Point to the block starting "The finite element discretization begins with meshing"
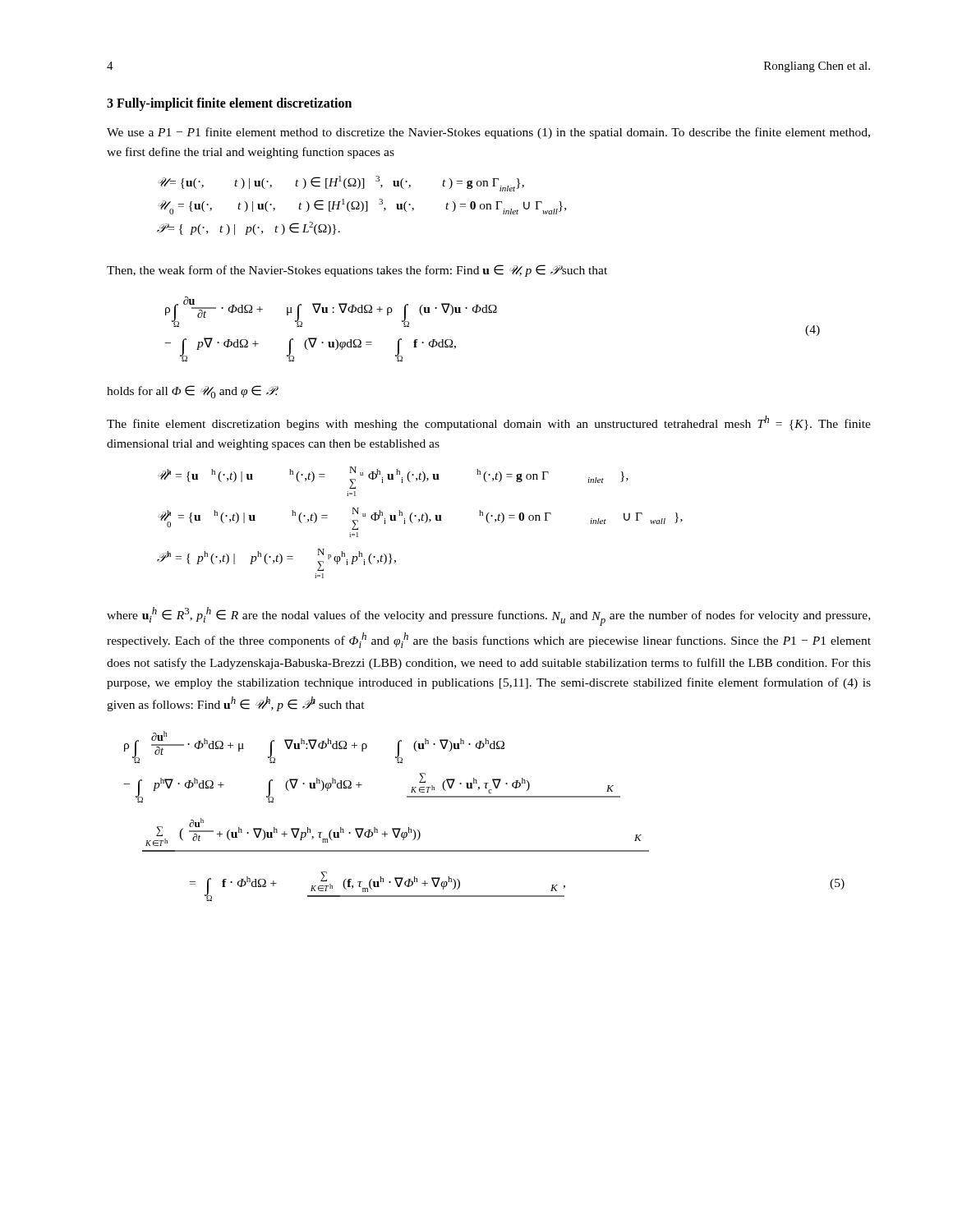Viewport: 953px width, 1232px height. click(489, 432)
